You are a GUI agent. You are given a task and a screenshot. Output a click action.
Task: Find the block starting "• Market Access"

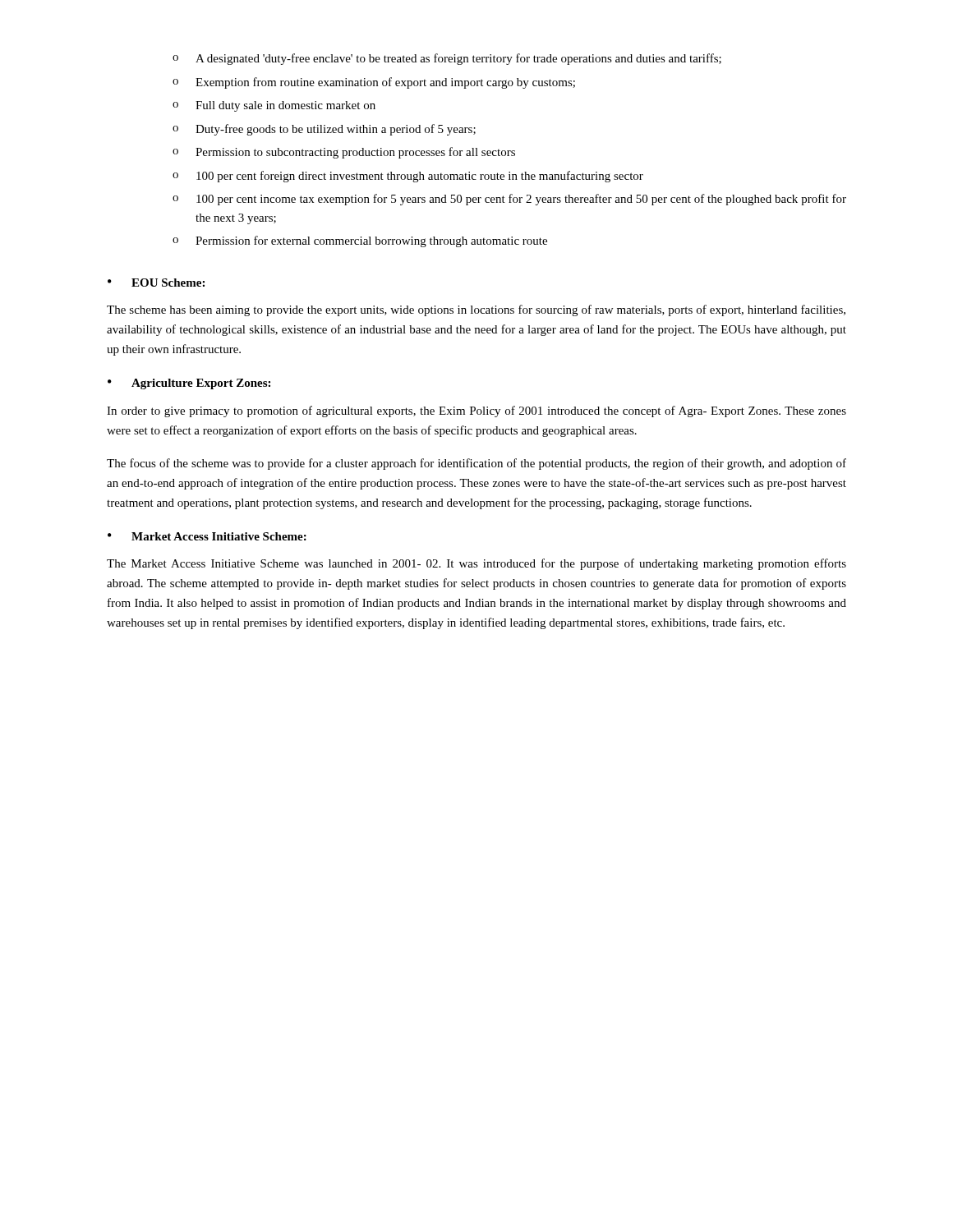[207, 536]
